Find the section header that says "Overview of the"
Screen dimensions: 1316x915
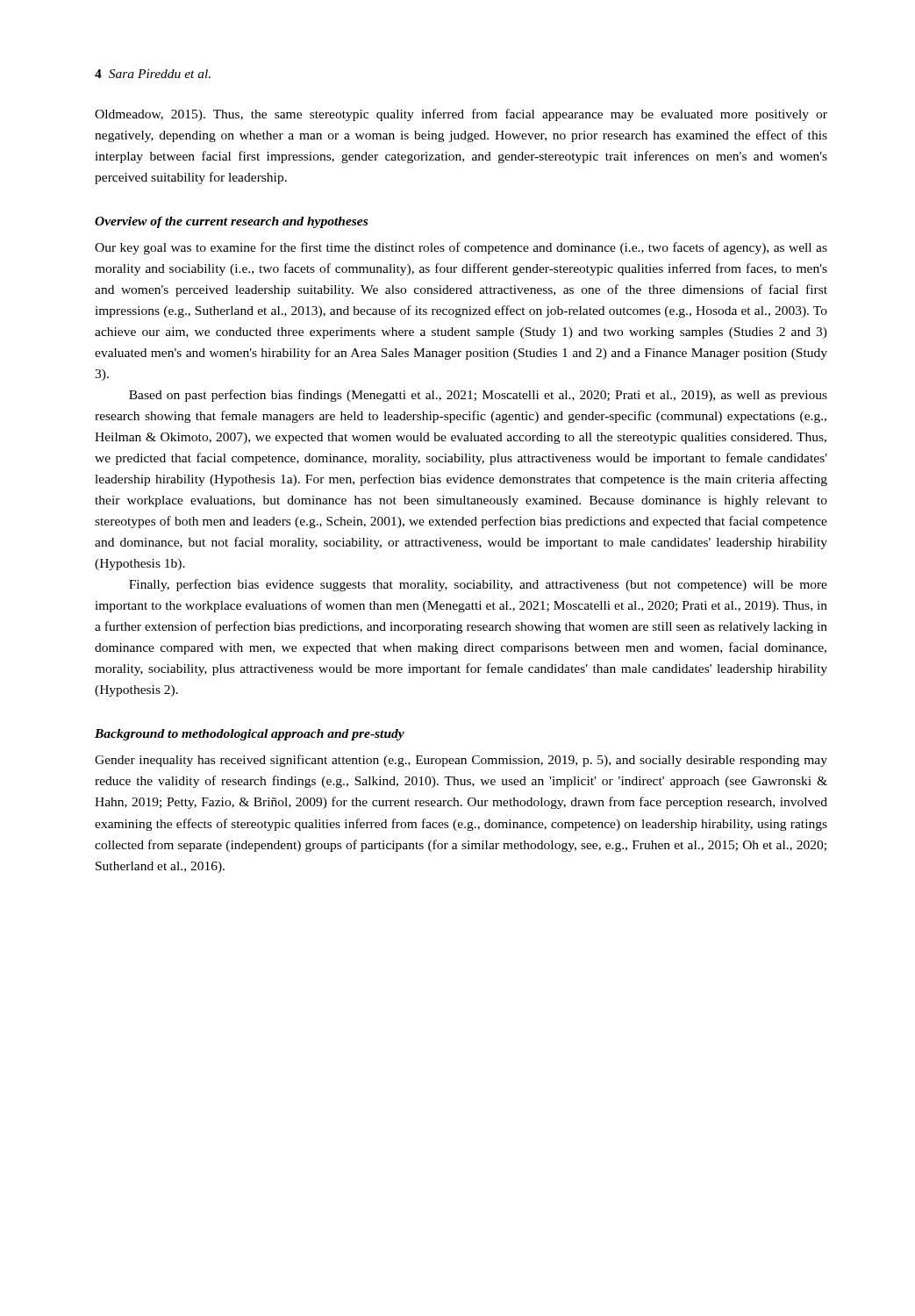pyautogui.click(x=231, y=221)
